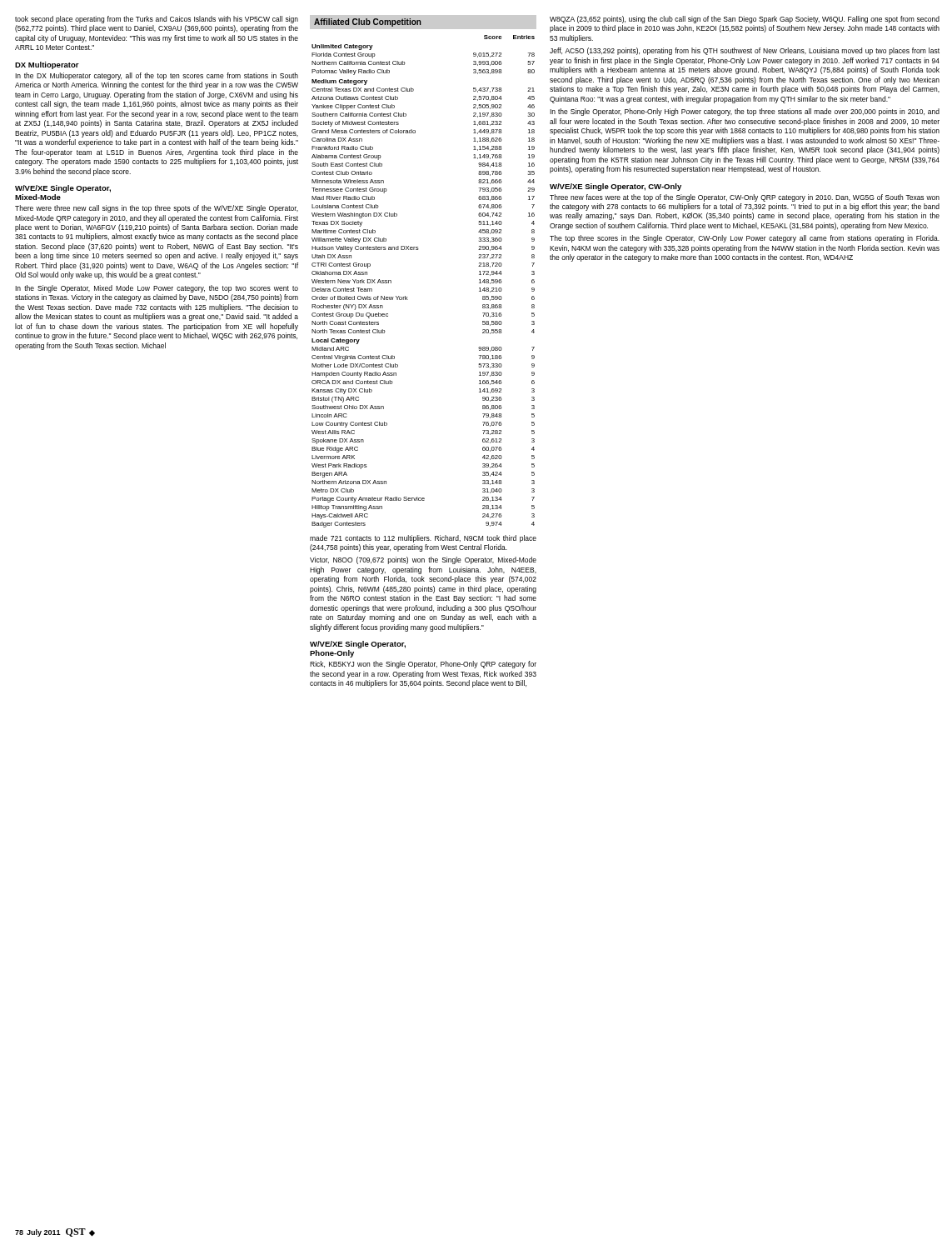Find the section header that says "W/VE/XE Single Operator,"

point(616,186)
